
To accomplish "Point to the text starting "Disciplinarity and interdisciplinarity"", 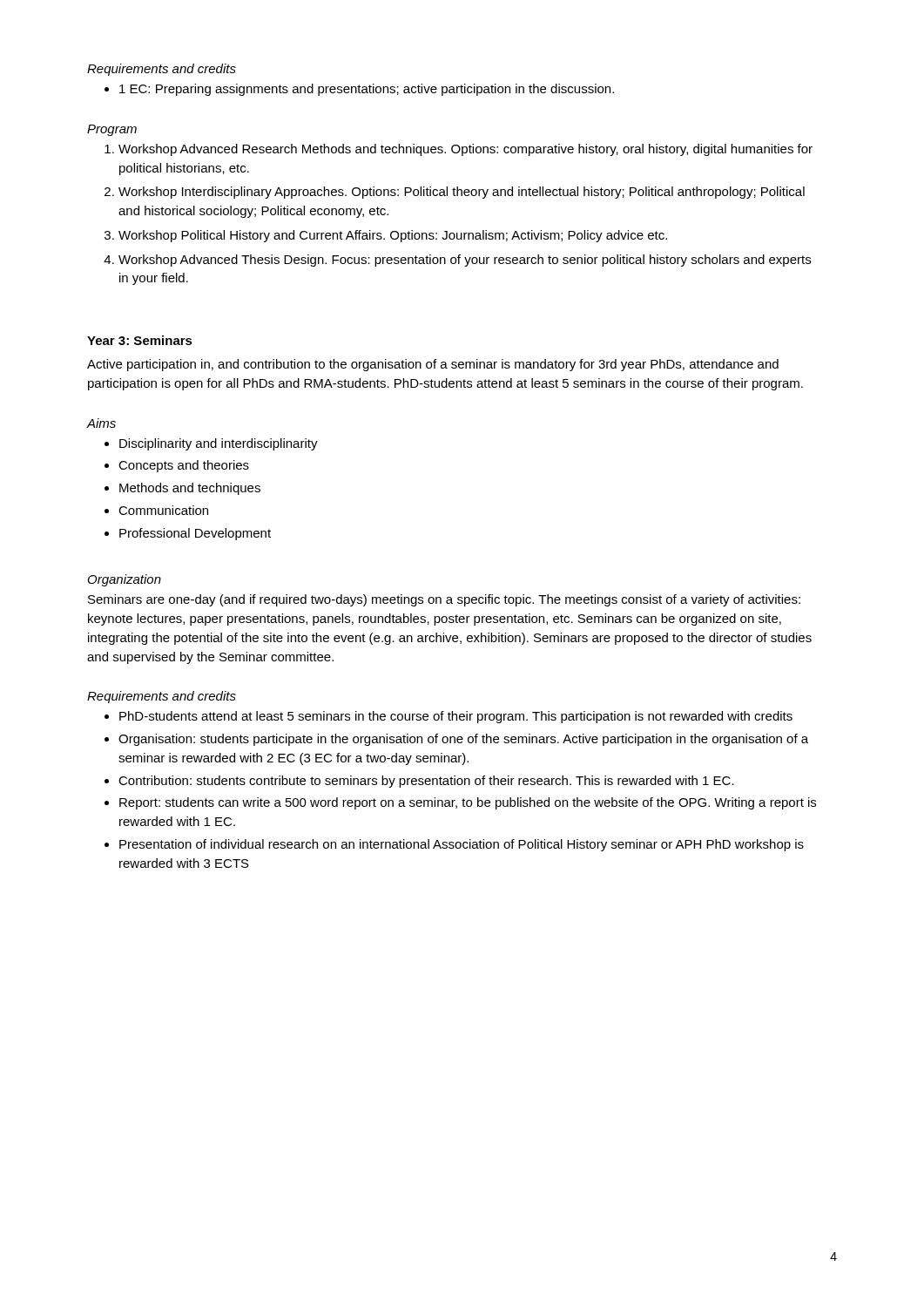I will [218, 443].
